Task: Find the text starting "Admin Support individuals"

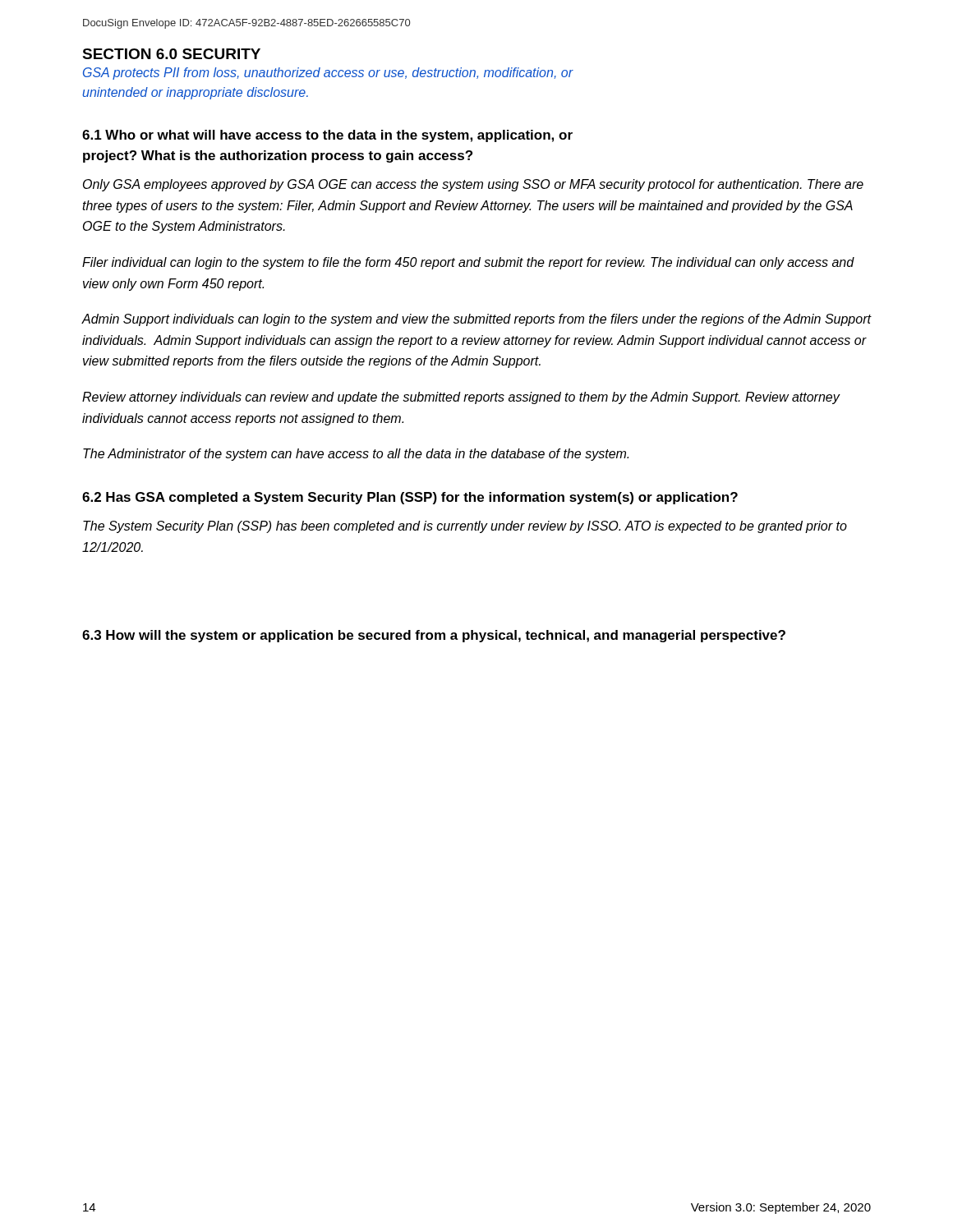Action: click(476, 340)
